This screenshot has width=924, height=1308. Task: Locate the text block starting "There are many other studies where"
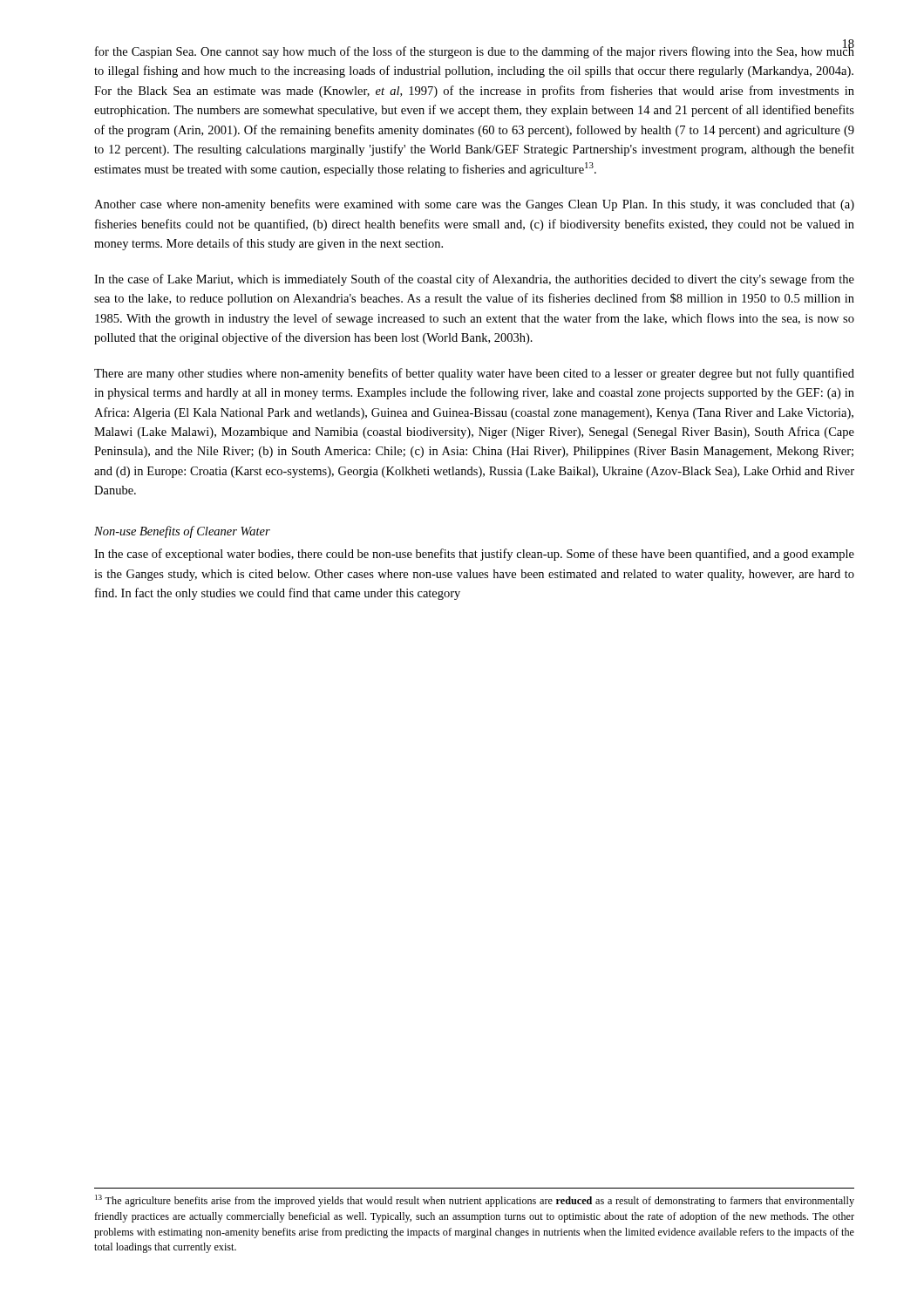pyautogui.click(x=474, y=432)
